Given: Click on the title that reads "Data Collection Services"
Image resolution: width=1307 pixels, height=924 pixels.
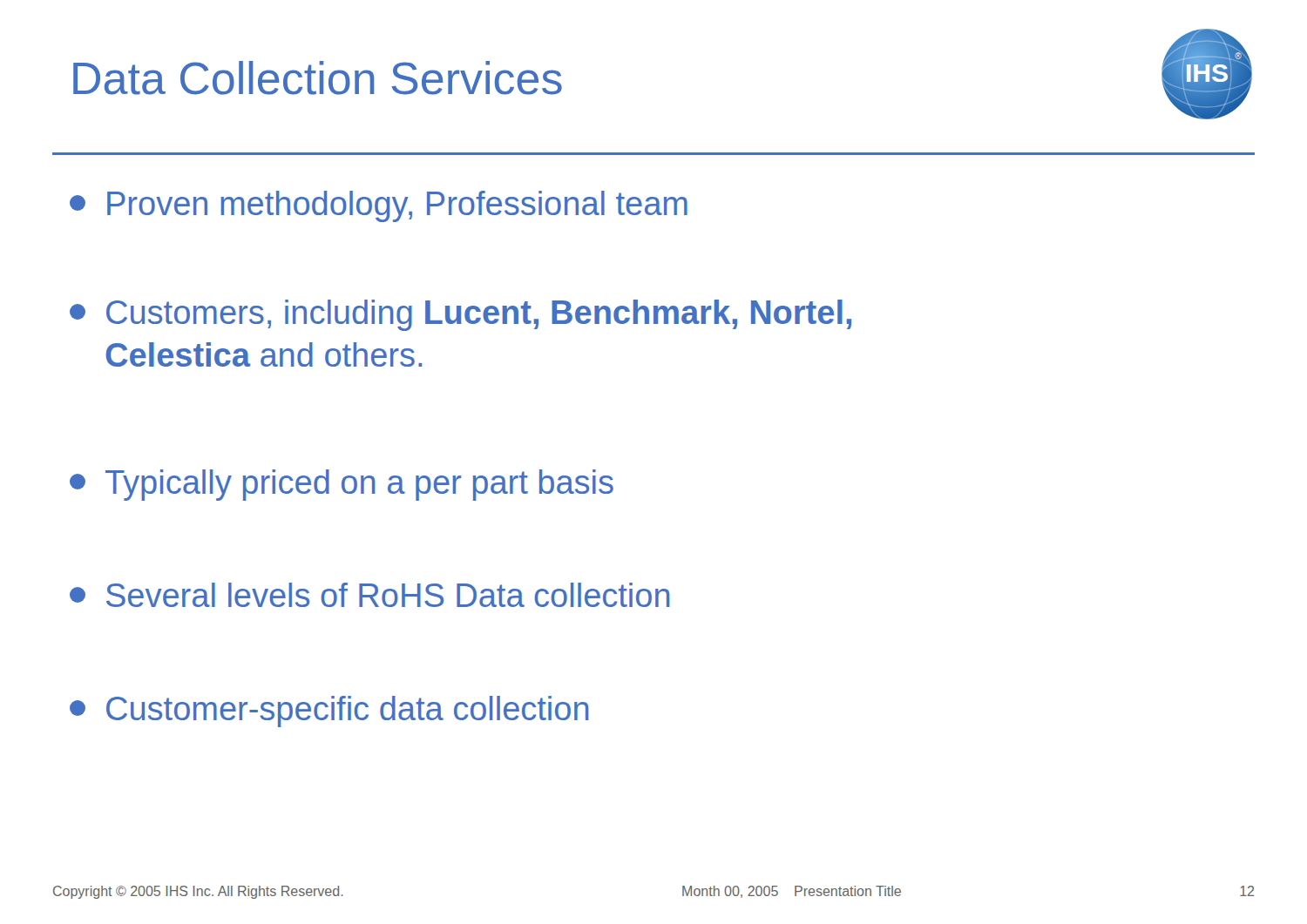Looking at the screenshot, I should pos(316,78).
